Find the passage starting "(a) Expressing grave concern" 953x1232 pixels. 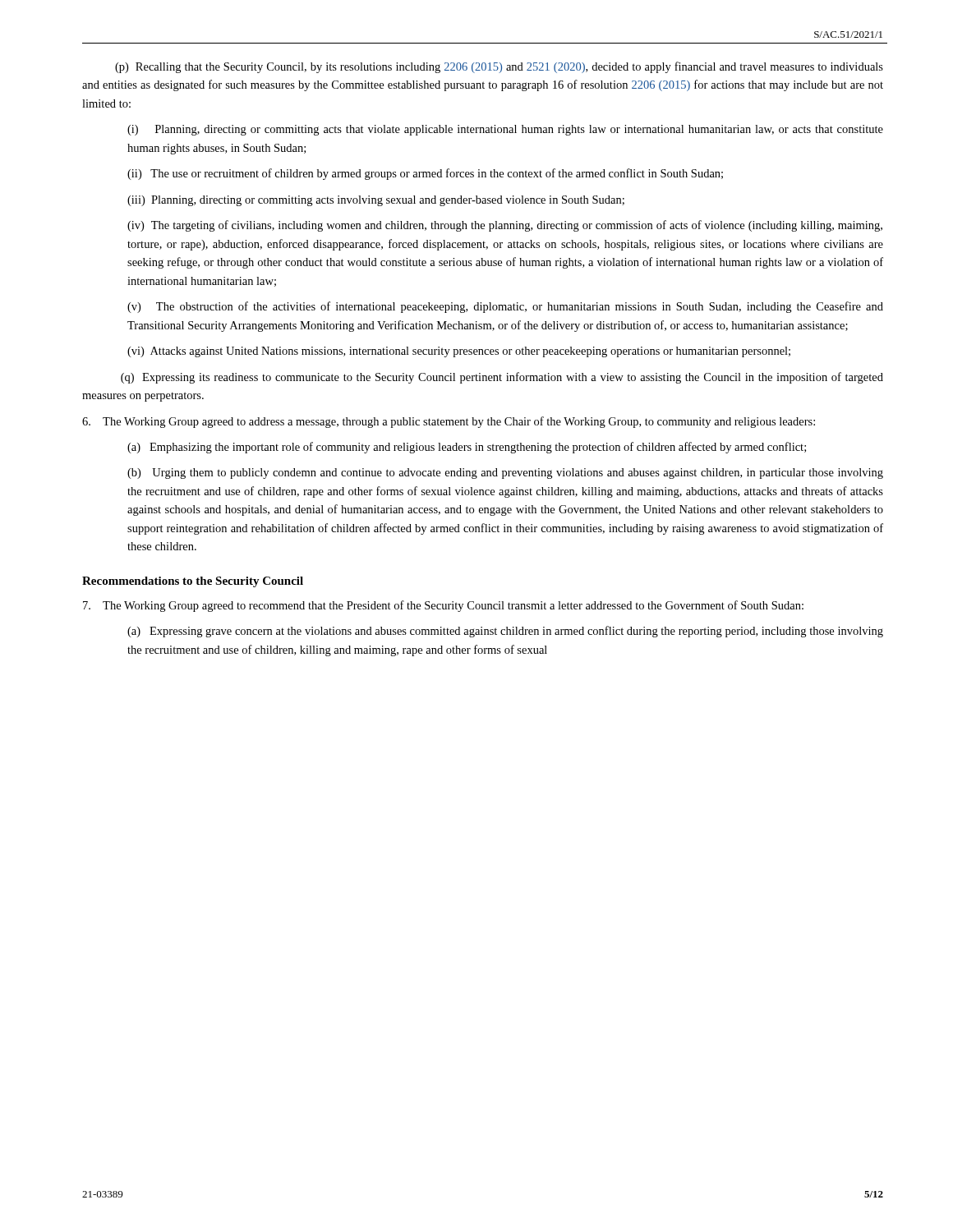(x=505, y=640)
